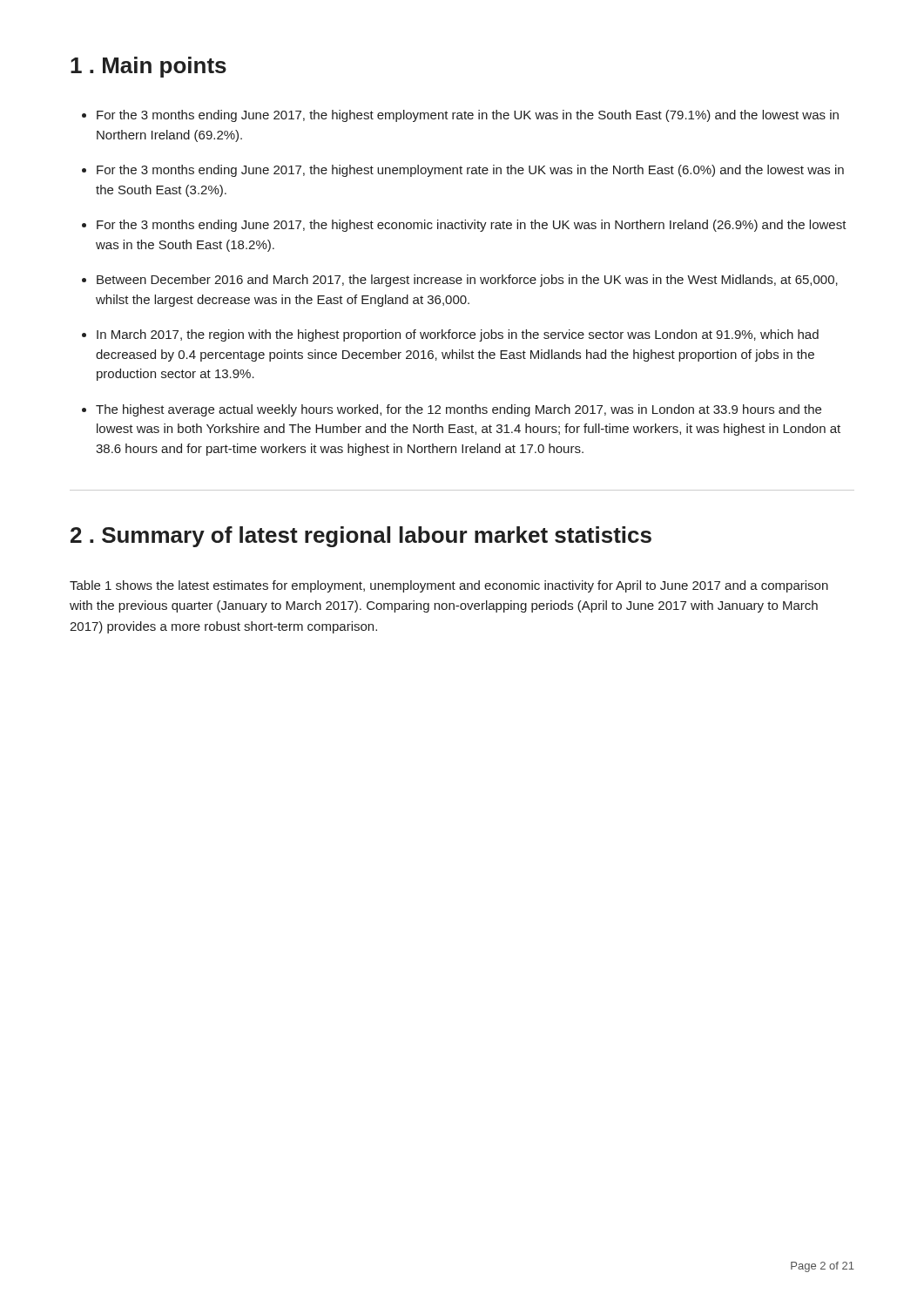Click on the text block starting "The highest average actual weekly hours"
924x1307 pixels.
point(468,428)
